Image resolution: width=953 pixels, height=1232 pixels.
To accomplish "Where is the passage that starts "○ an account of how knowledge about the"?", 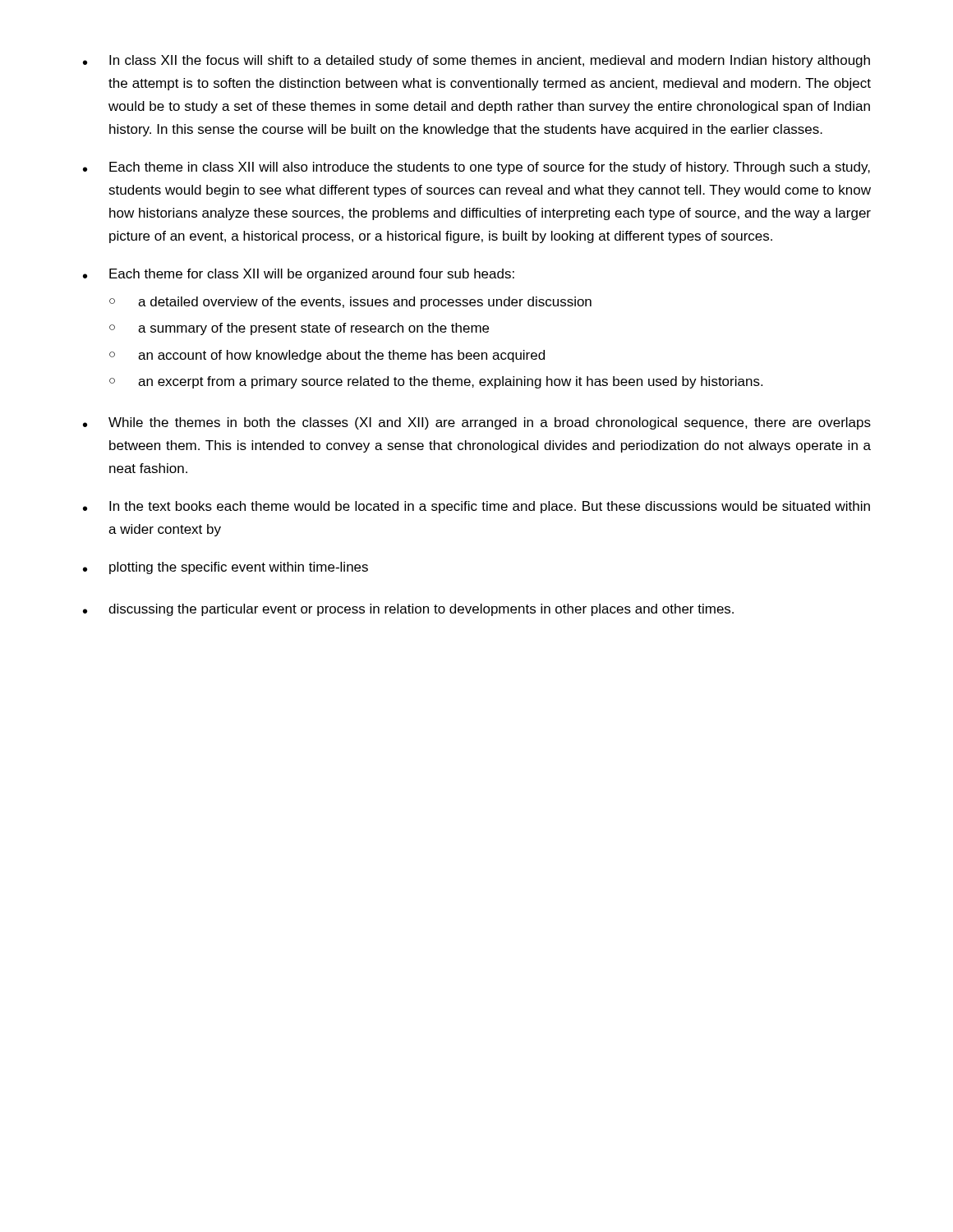I will coord(490,355).
